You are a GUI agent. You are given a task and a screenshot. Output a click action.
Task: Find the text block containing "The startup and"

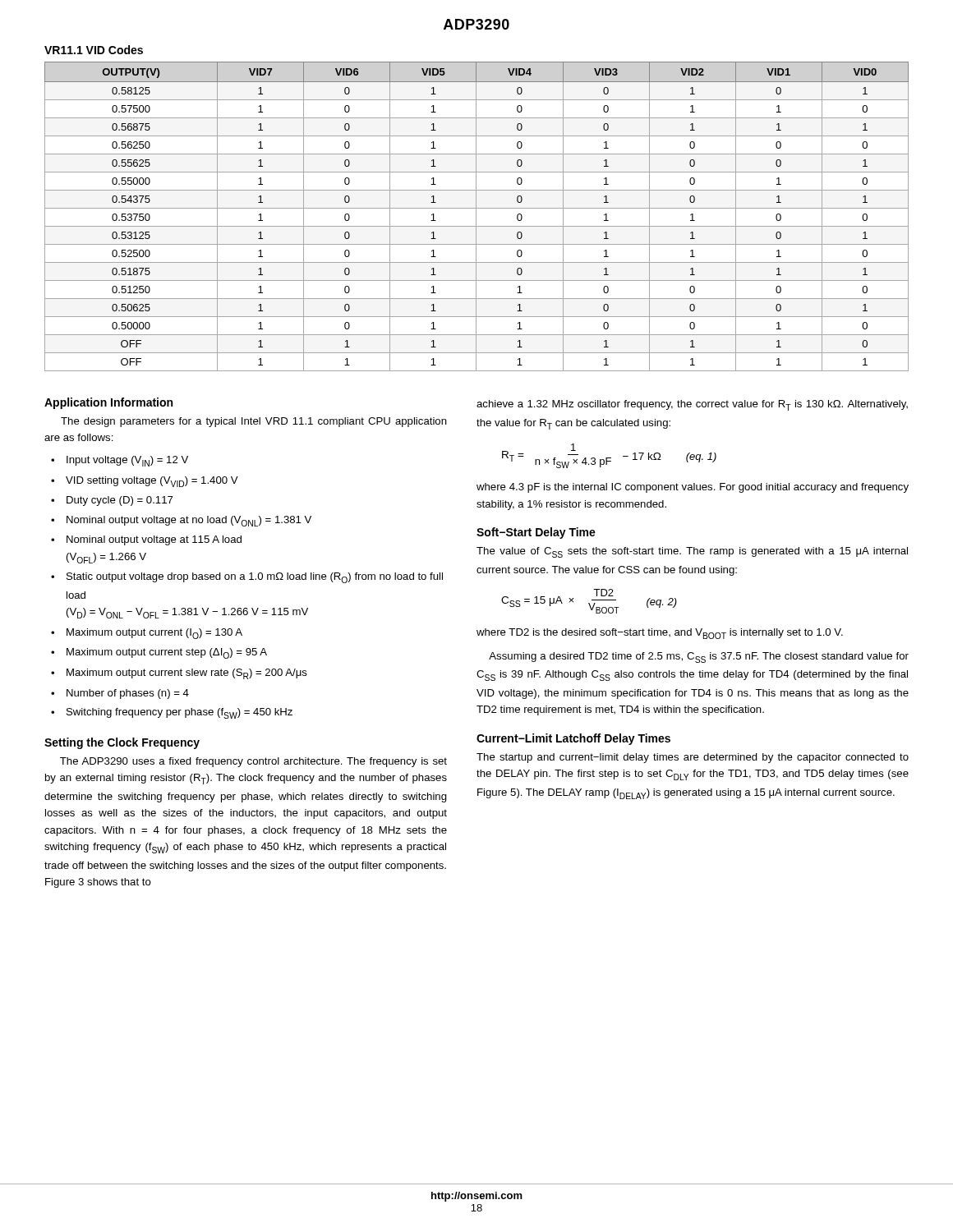pyautogui.click(x=693, y=776)
